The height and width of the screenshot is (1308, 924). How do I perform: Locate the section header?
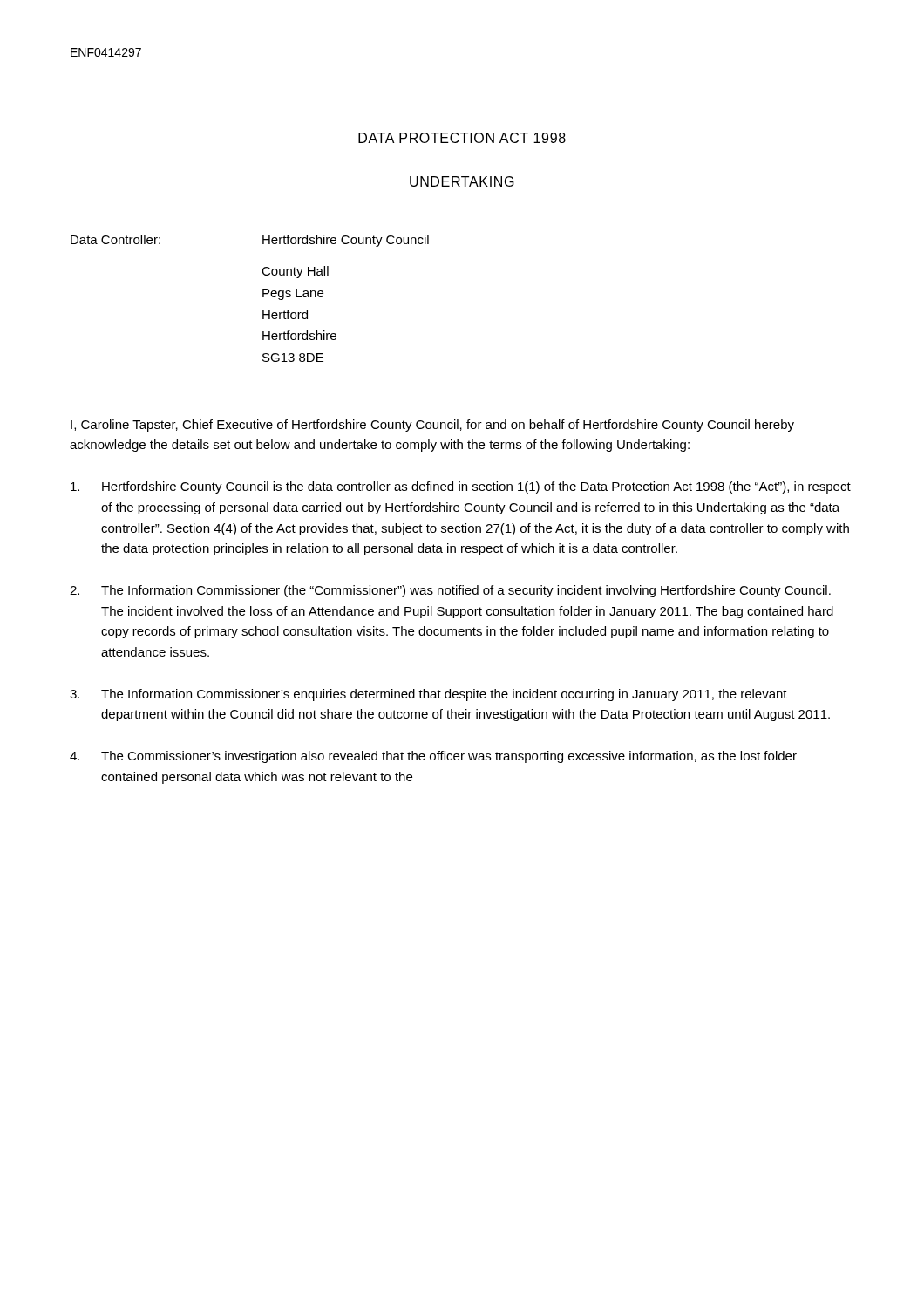tap(462, 182)
